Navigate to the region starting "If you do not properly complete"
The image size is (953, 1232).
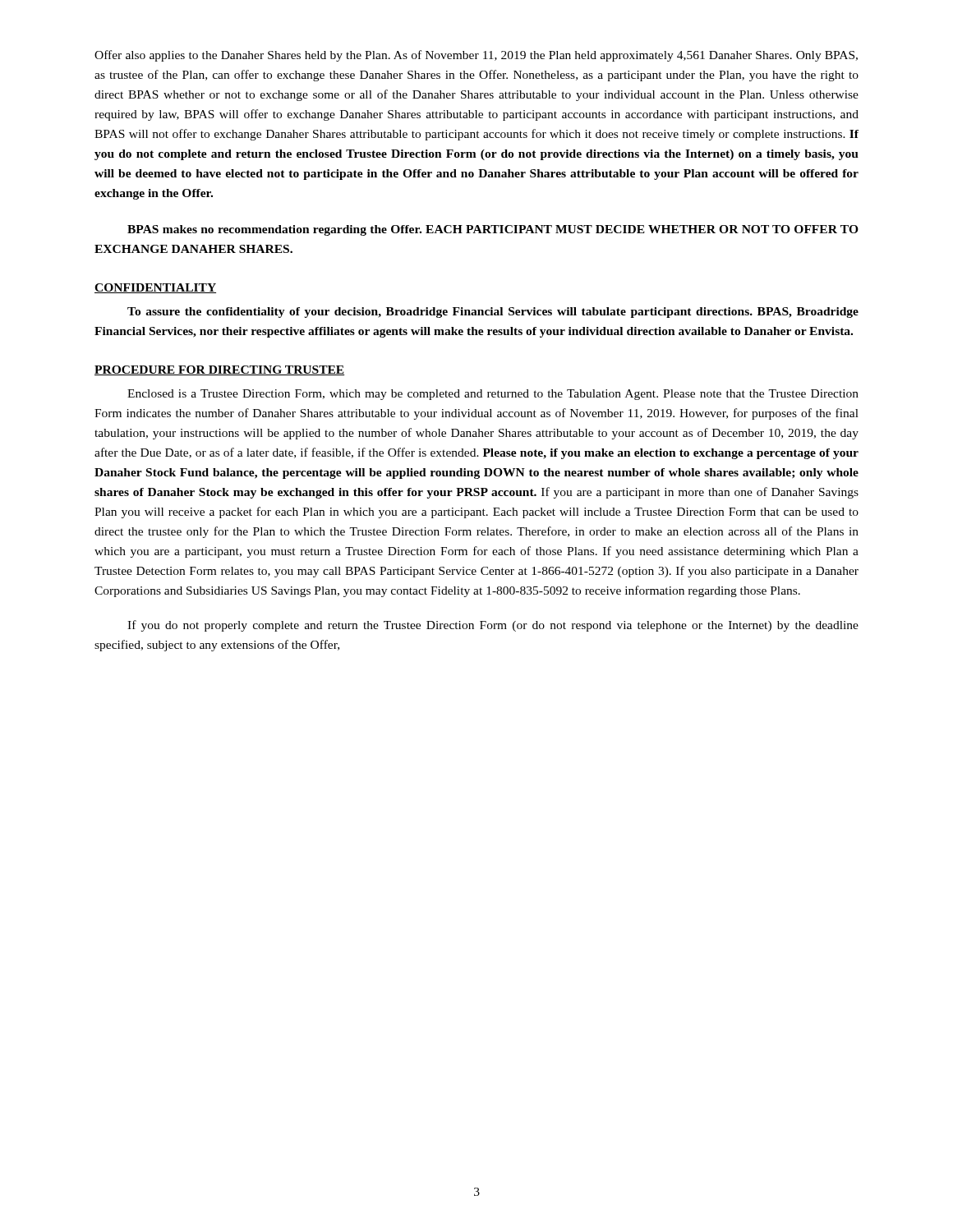point(476,634)
